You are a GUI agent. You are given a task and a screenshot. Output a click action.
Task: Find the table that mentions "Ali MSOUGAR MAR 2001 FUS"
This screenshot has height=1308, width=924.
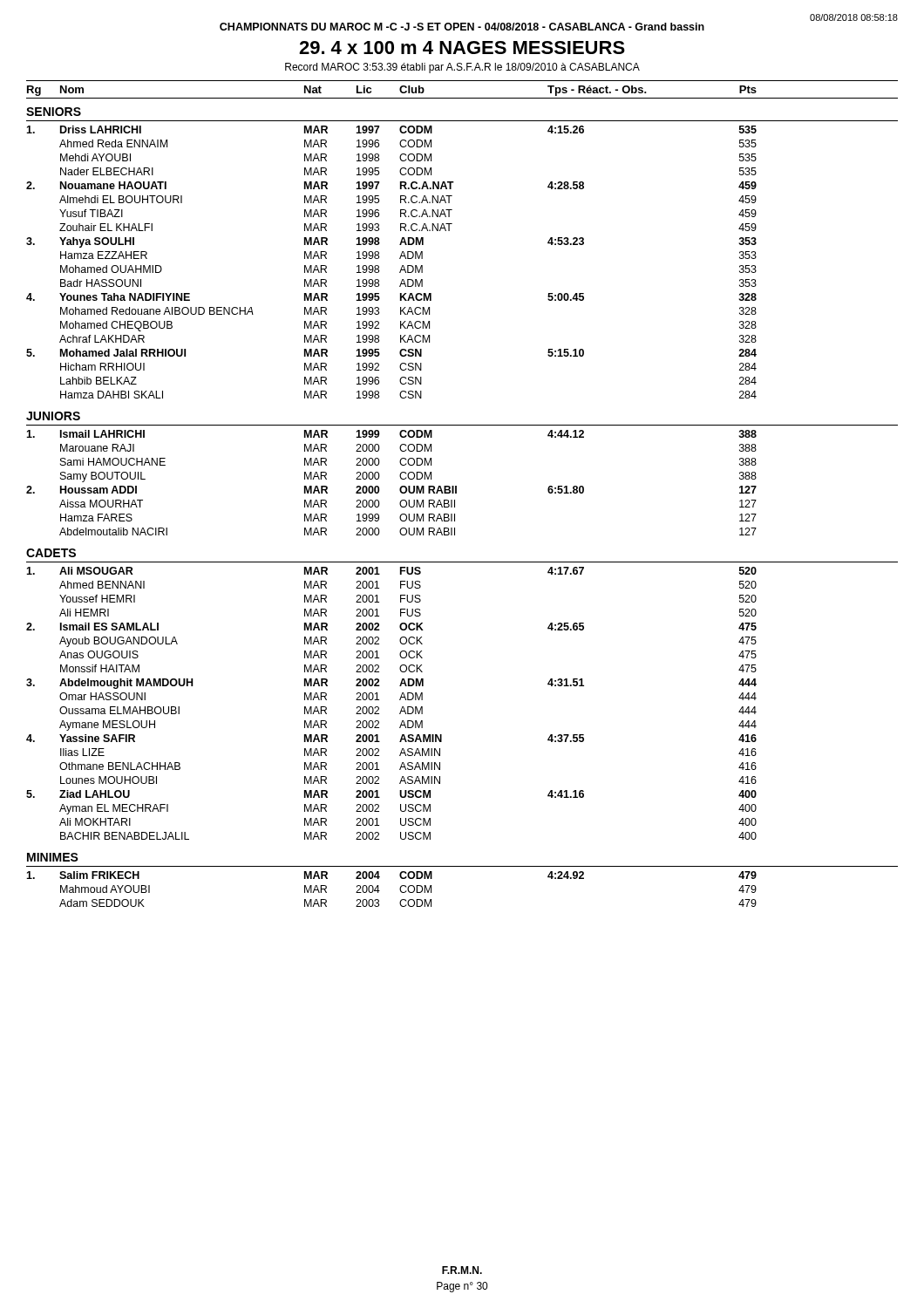462,704
